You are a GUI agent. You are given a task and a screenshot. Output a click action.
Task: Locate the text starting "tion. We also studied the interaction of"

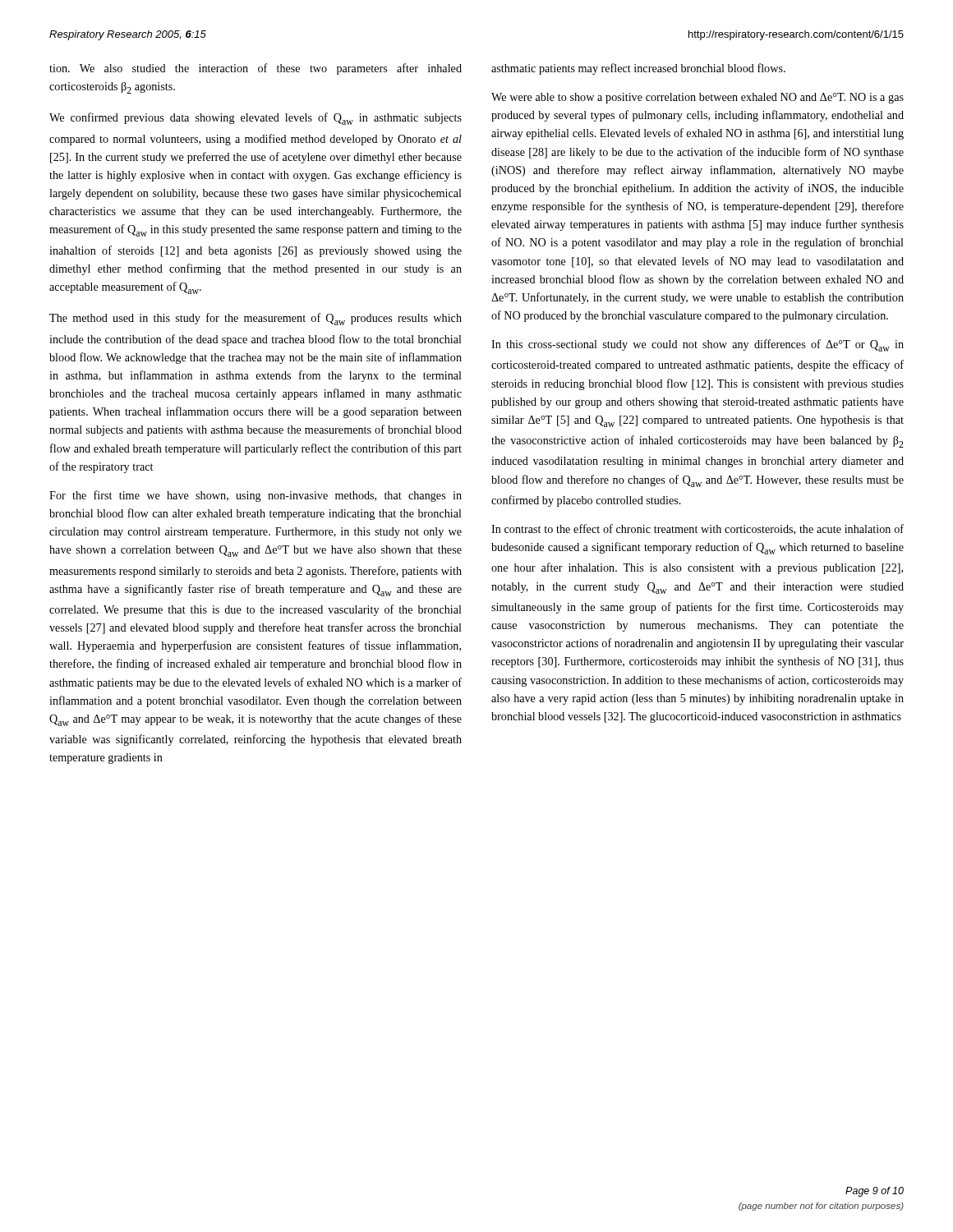click(255, 413)
